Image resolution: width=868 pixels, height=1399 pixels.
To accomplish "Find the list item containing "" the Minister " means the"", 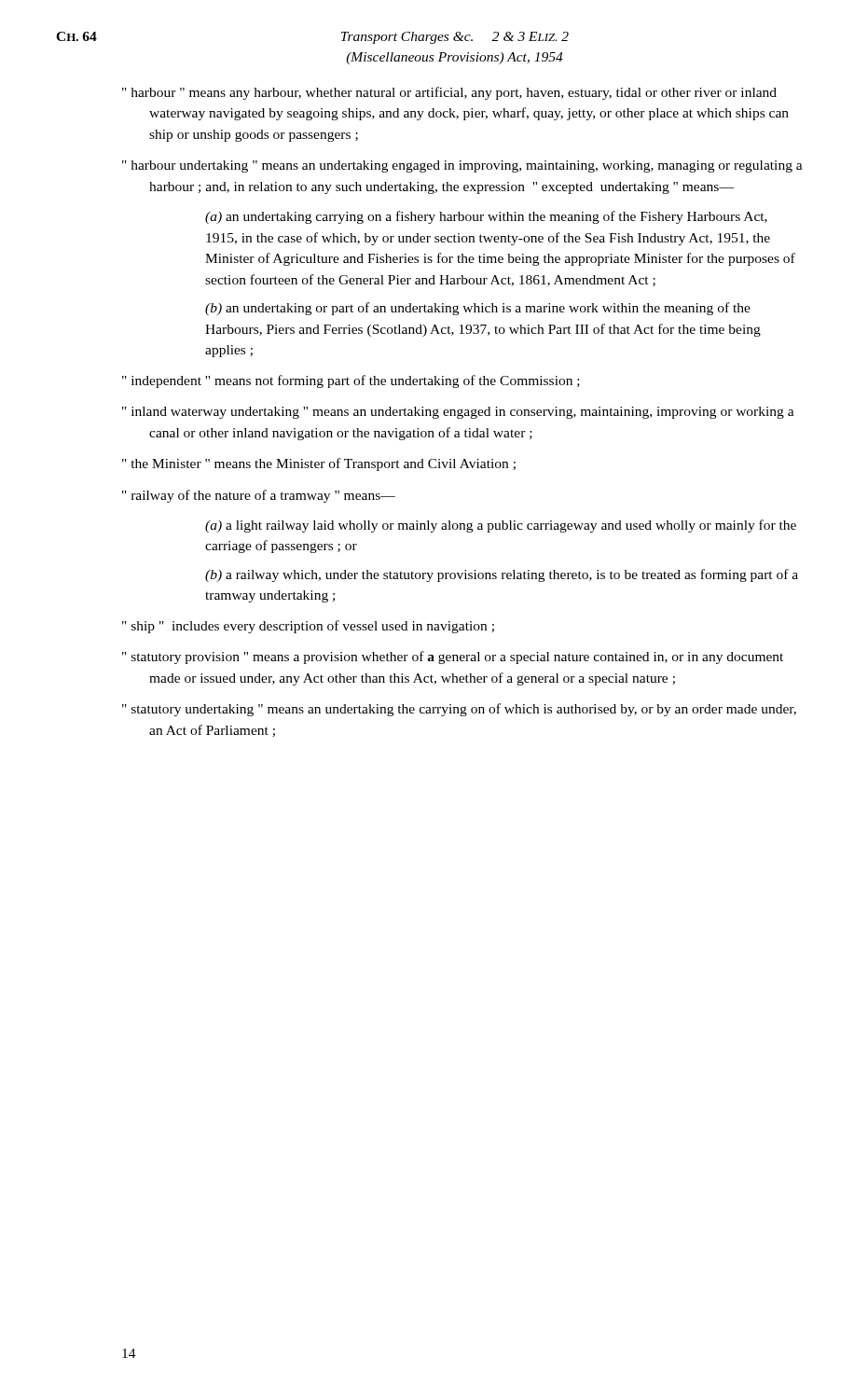I will tap(319, 463).
